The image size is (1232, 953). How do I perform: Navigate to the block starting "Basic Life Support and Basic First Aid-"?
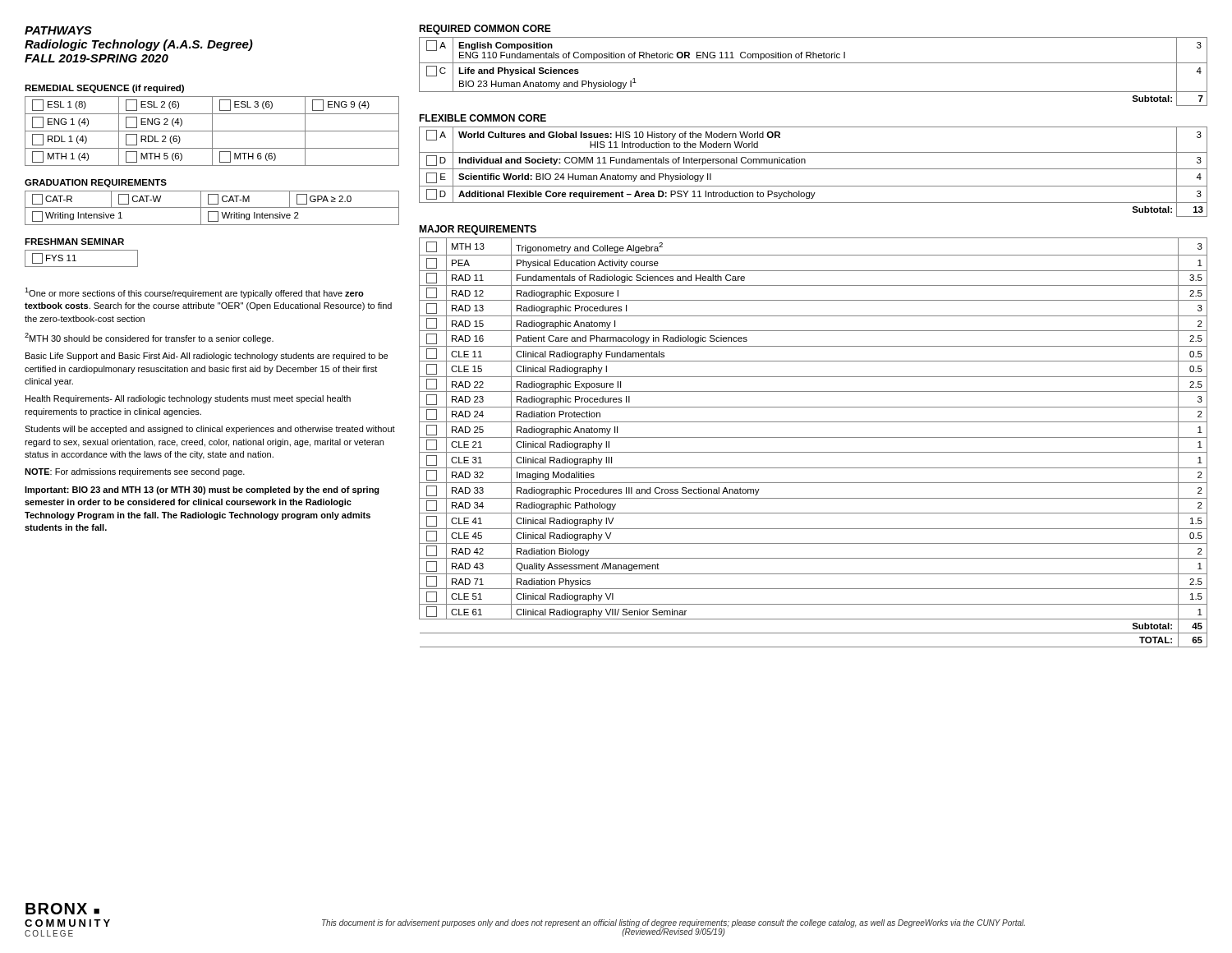(206, 369)
